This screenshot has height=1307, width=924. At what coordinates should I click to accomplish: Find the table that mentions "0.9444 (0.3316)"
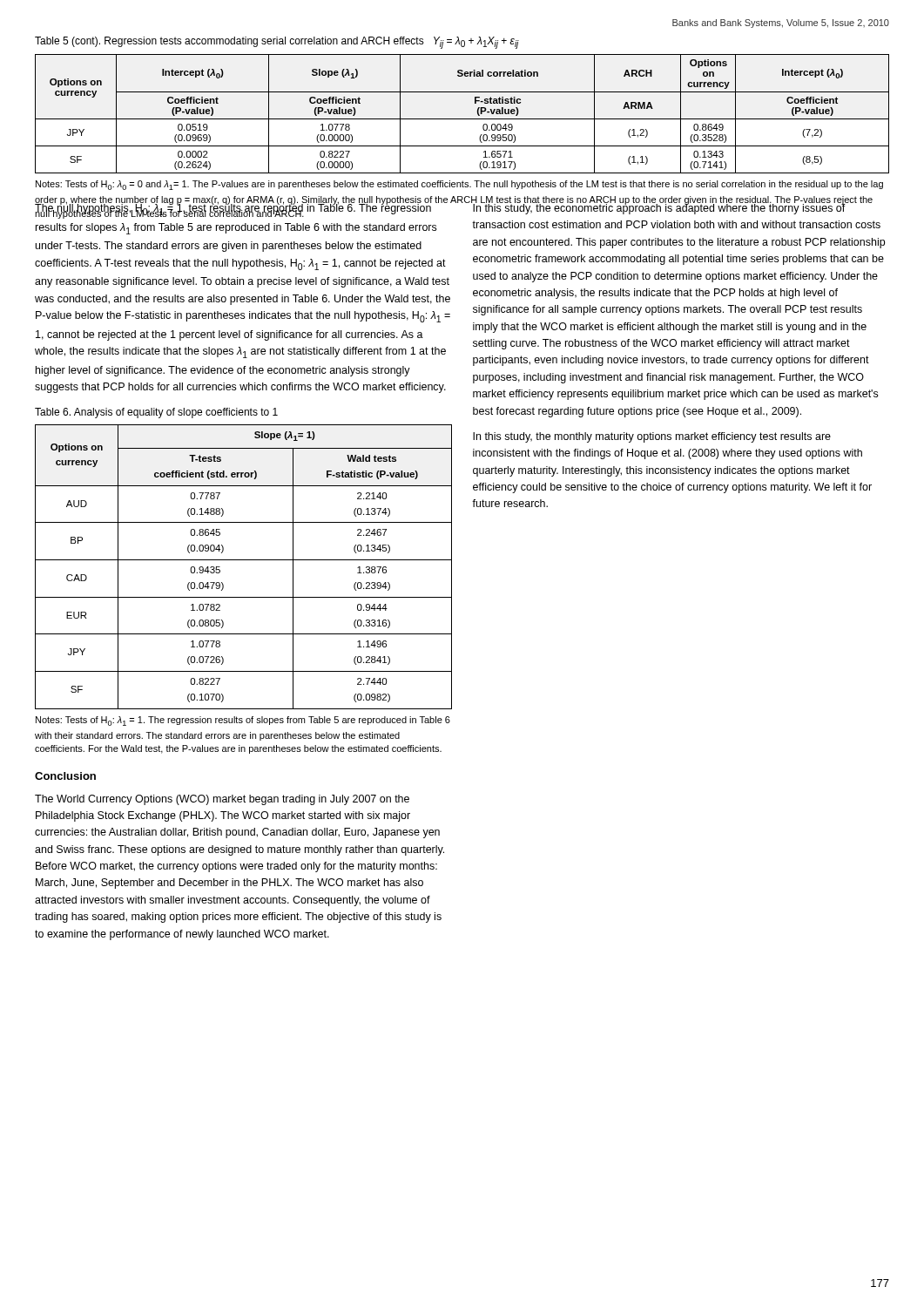click(243, 567)
